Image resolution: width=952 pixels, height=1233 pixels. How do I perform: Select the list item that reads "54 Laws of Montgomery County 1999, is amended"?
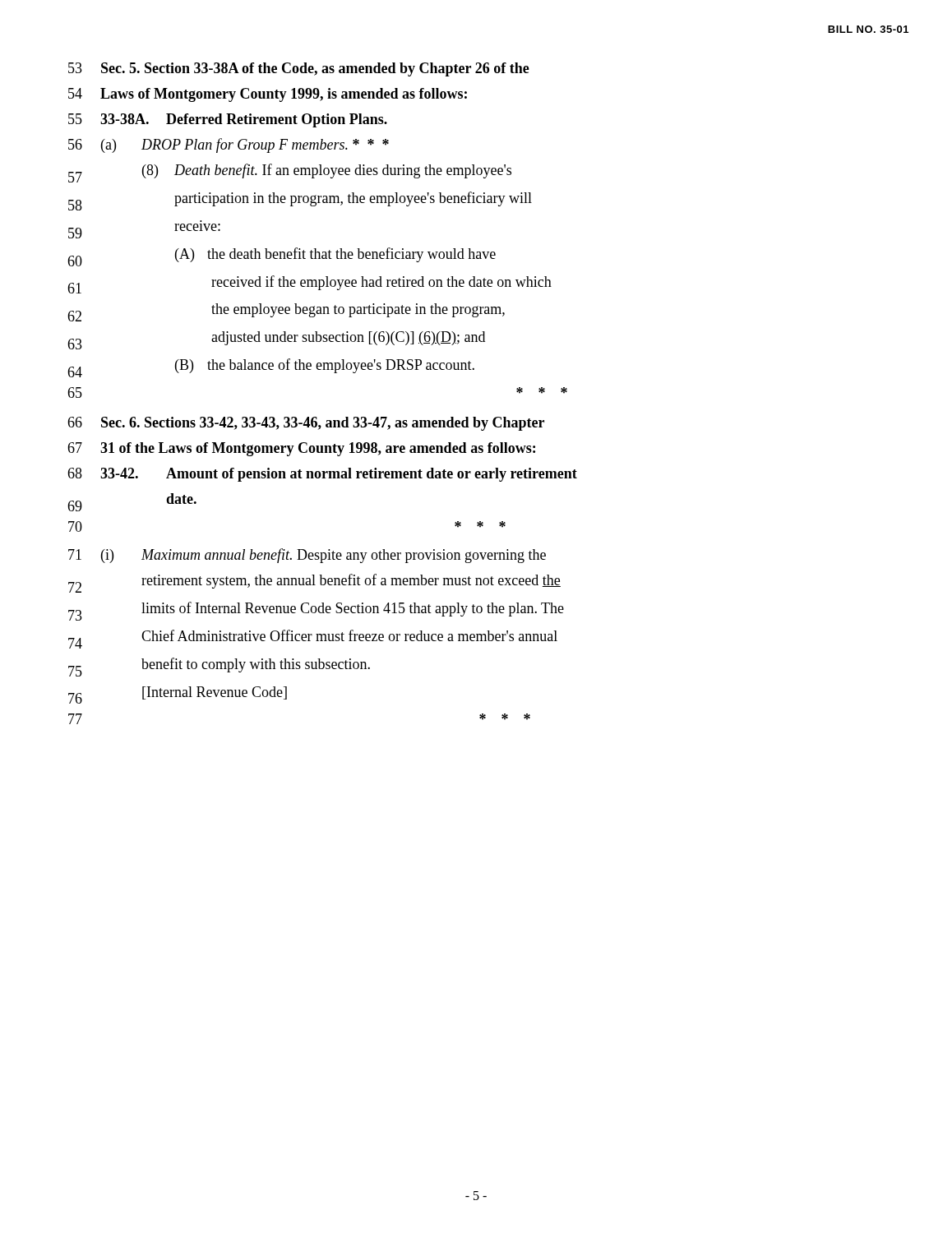[x=476, y=94]
